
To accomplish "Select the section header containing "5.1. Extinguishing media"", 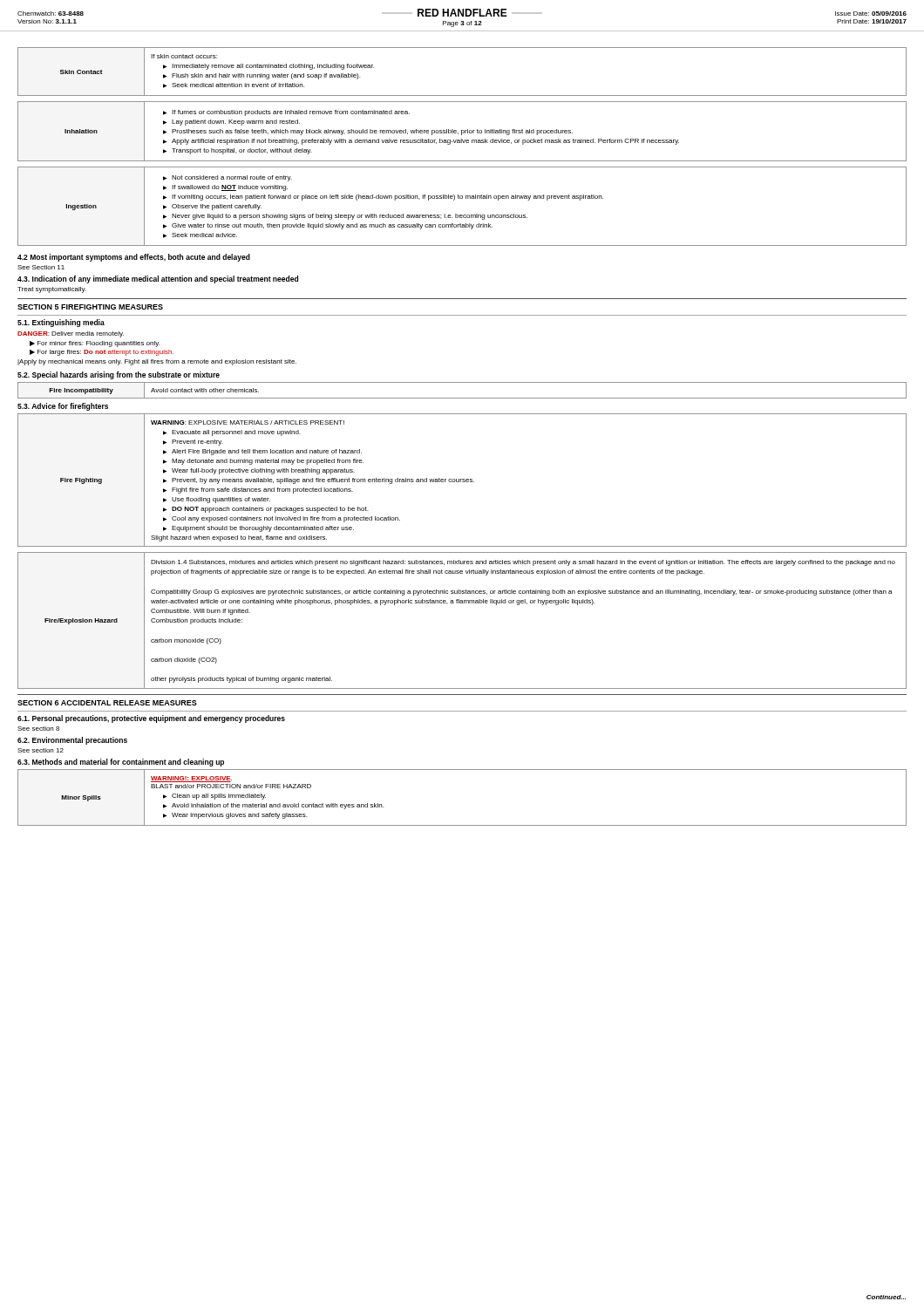I will [61, 323].
